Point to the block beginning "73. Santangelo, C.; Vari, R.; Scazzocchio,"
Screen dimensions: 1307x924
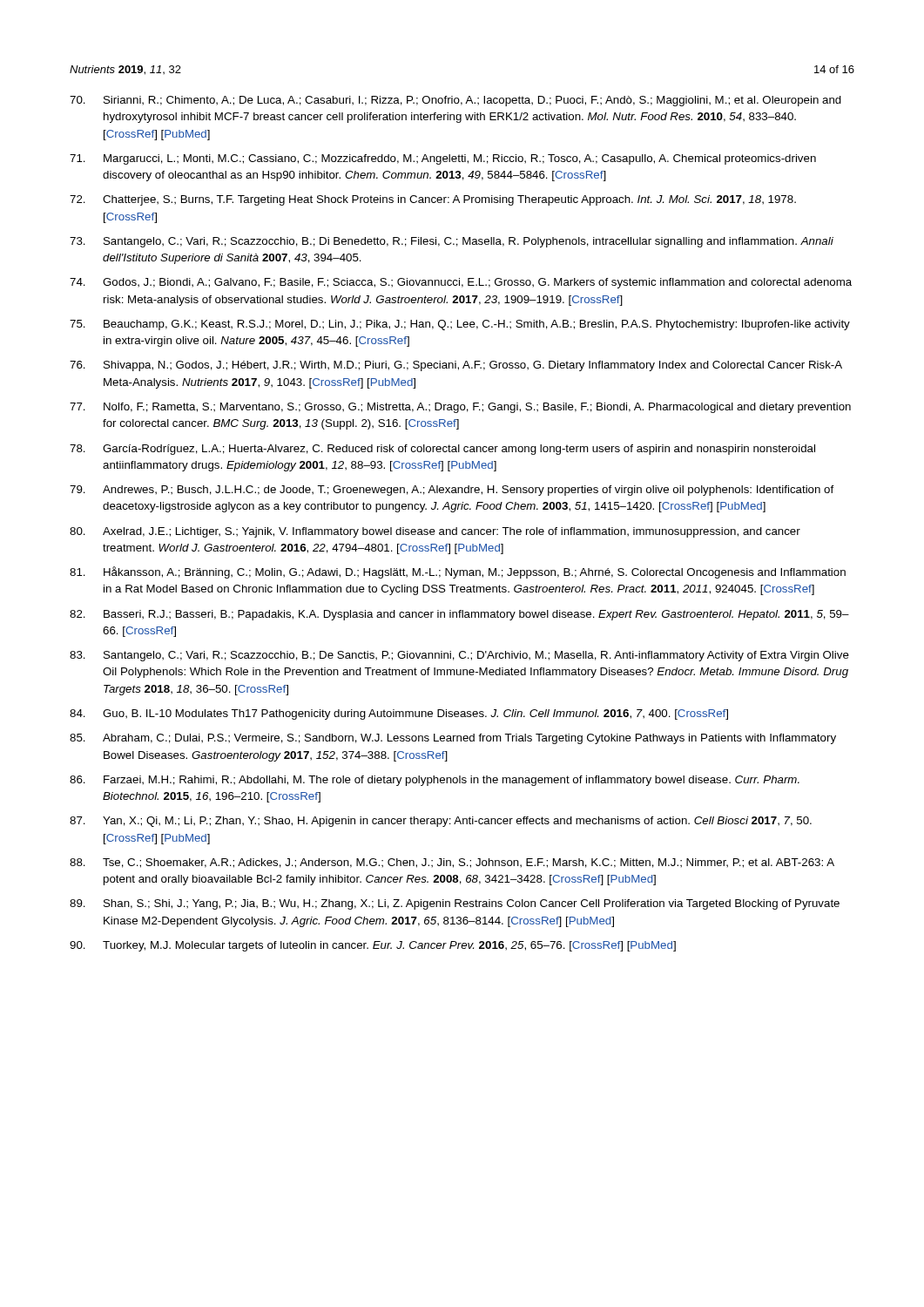tap(462, 249)
